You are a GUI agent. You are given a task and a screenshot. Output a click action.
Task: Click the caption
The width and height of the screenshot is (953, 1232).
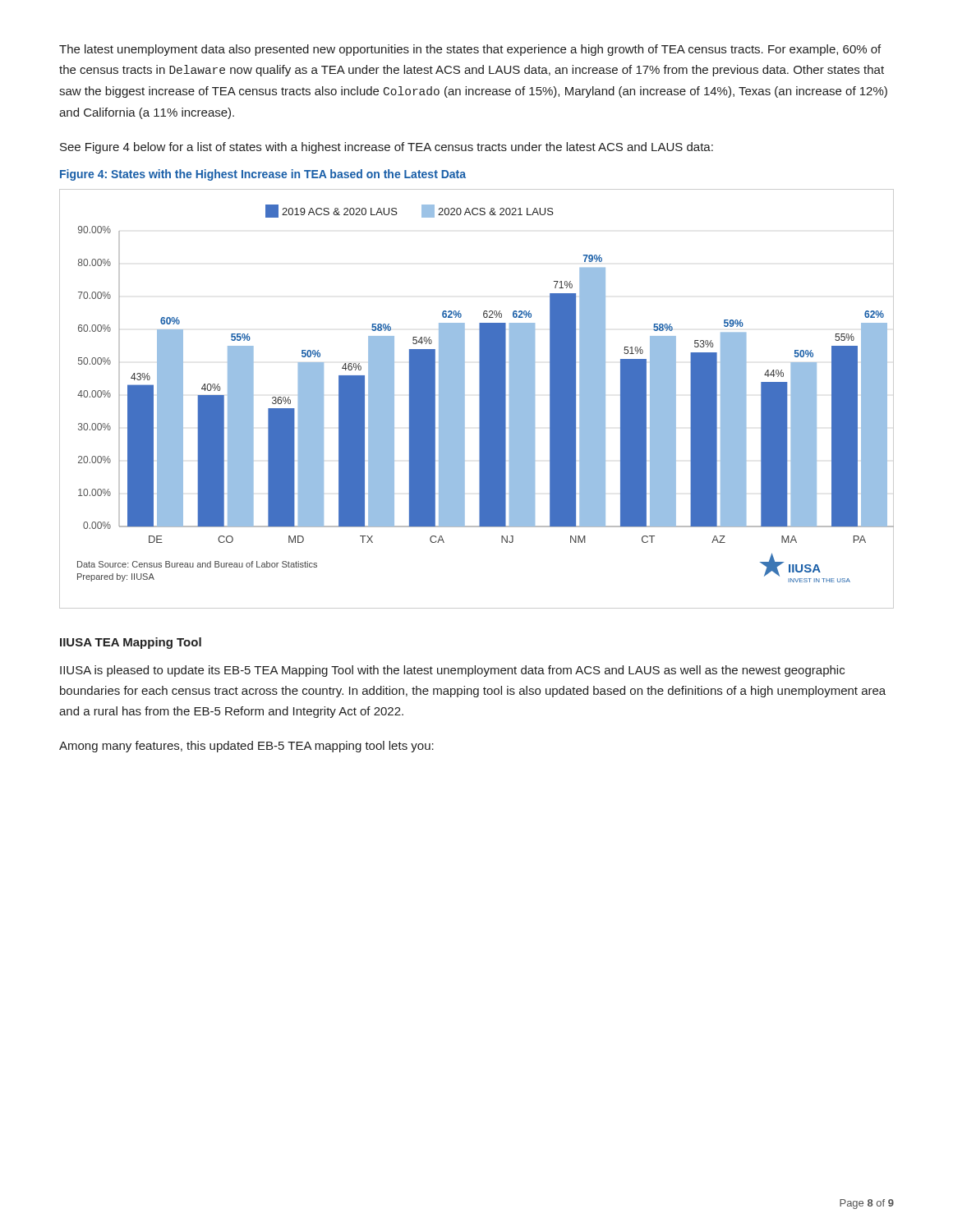point(263,174)
